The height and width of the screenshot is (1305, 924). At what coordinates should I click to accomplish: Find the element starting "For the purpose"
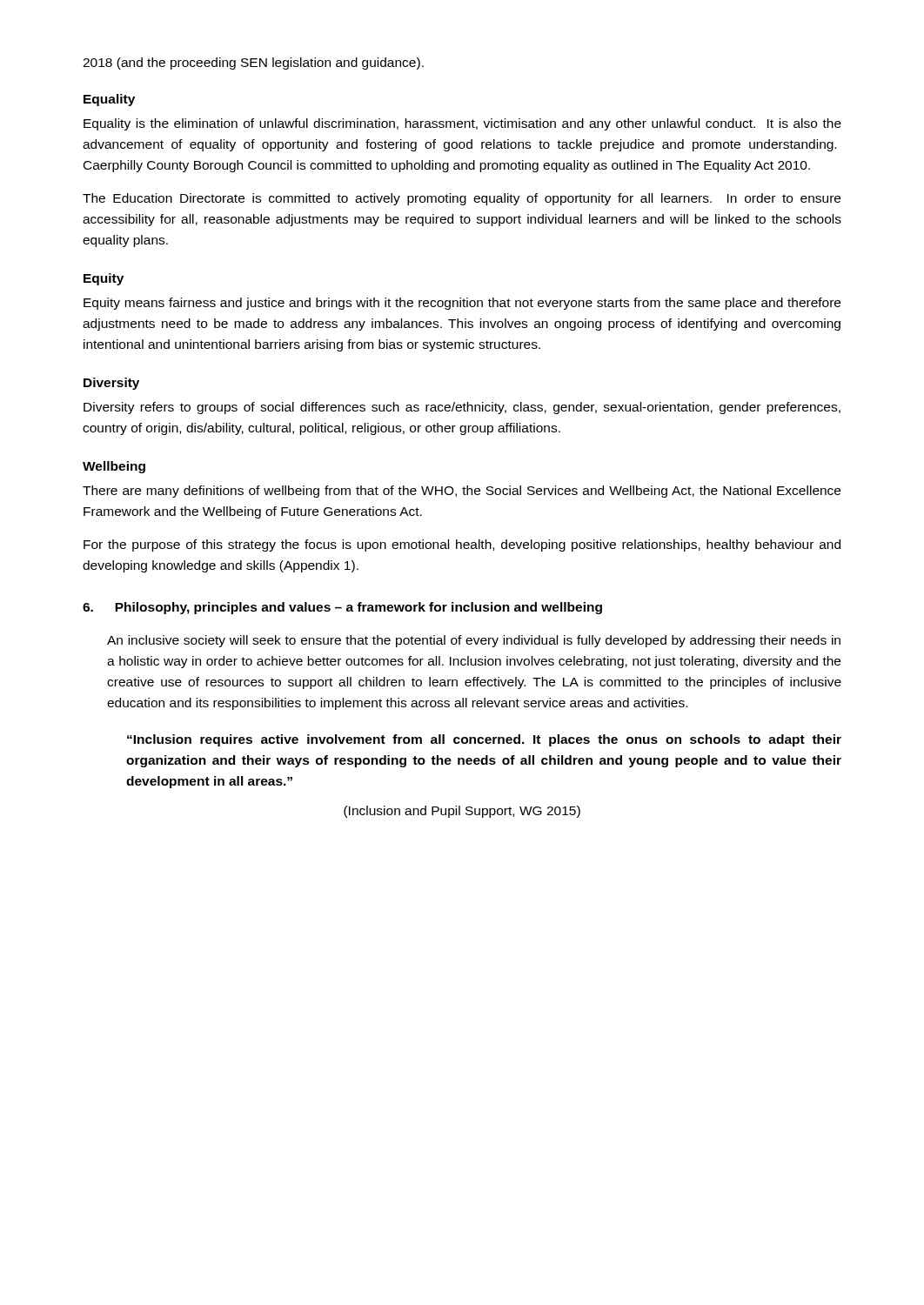(x=462, y=555)
